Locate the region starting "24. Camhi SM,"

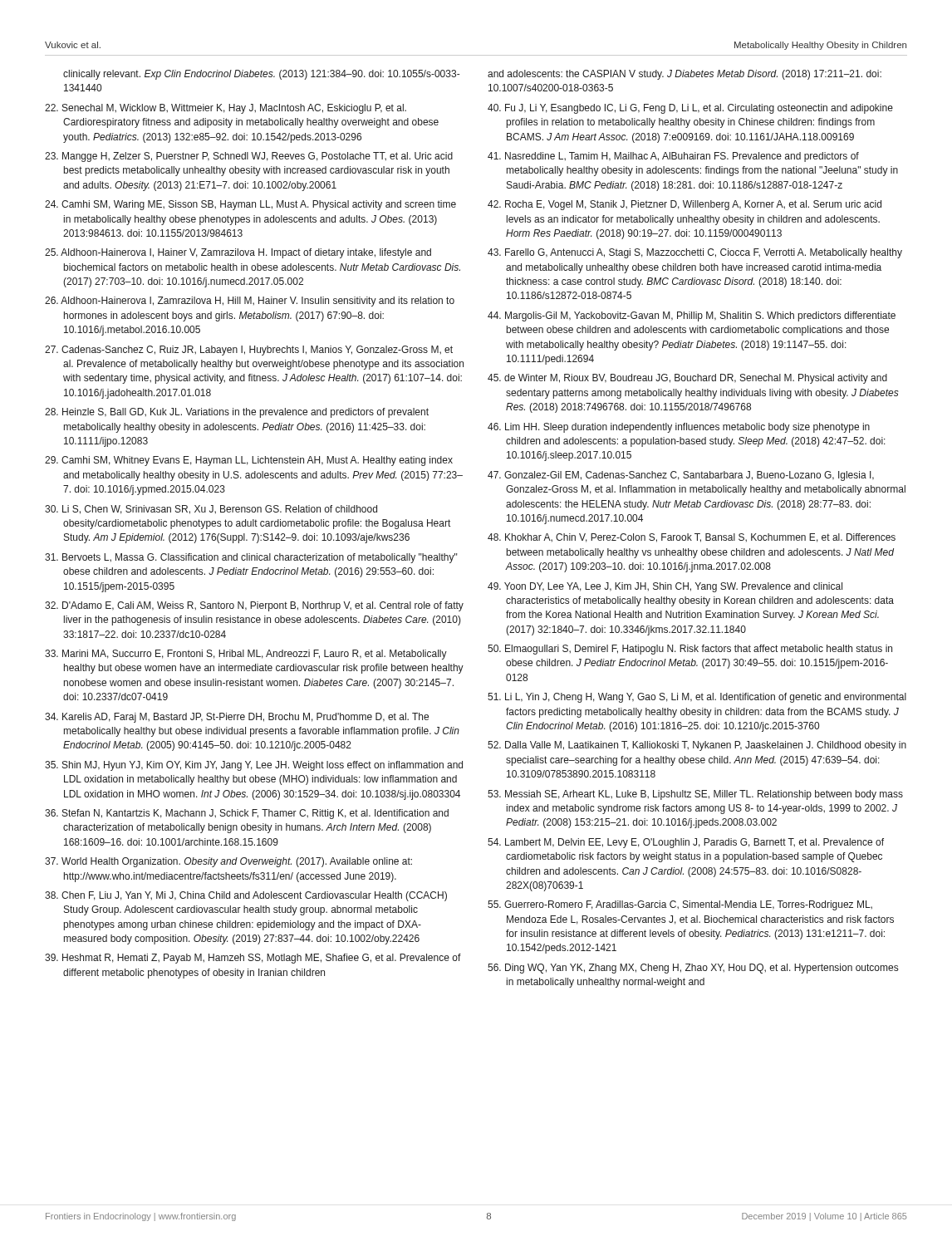[250, 219]
